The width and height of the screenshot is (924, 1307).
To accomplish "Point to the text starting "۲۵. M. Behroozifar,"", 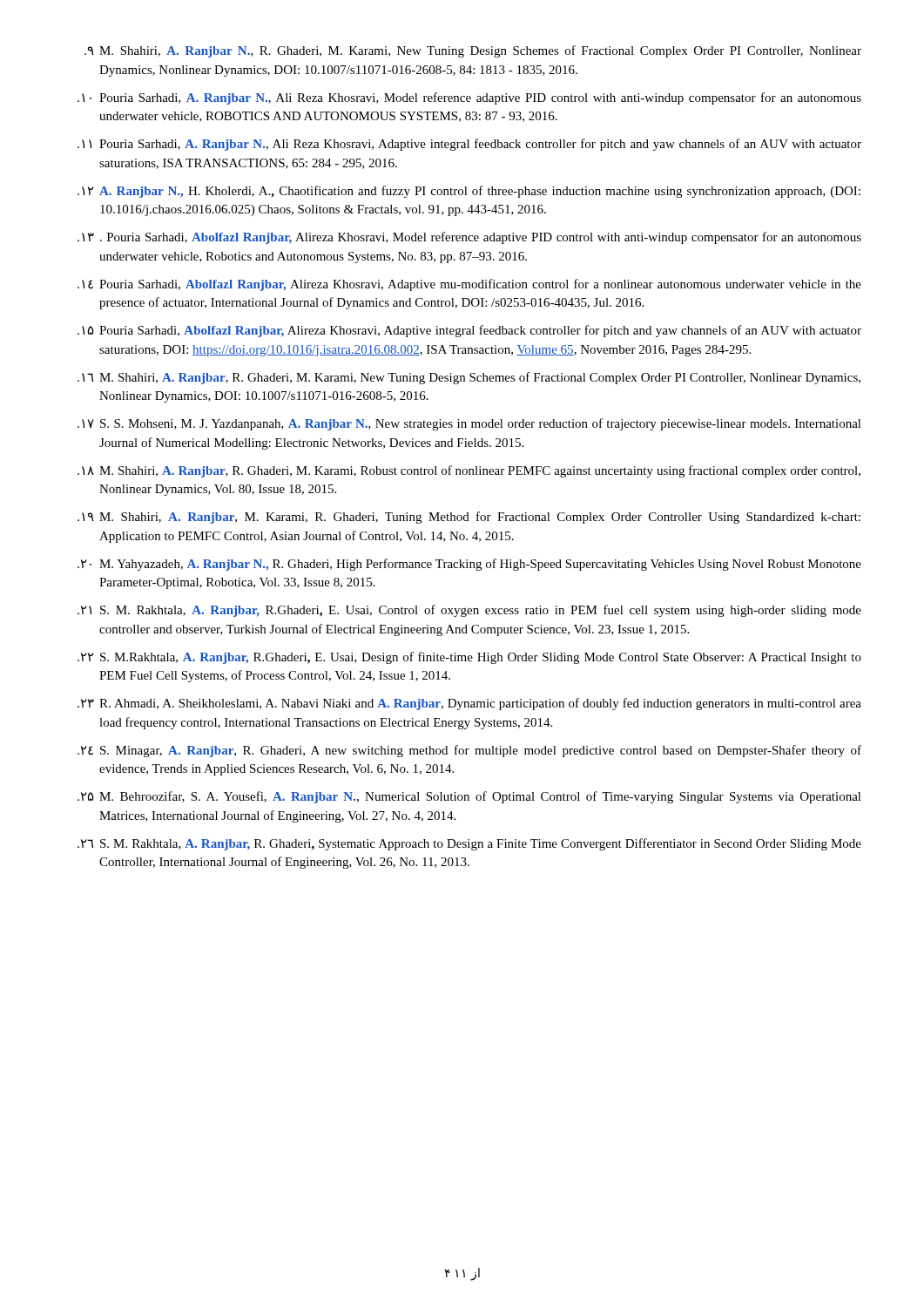I will [462, 807].
